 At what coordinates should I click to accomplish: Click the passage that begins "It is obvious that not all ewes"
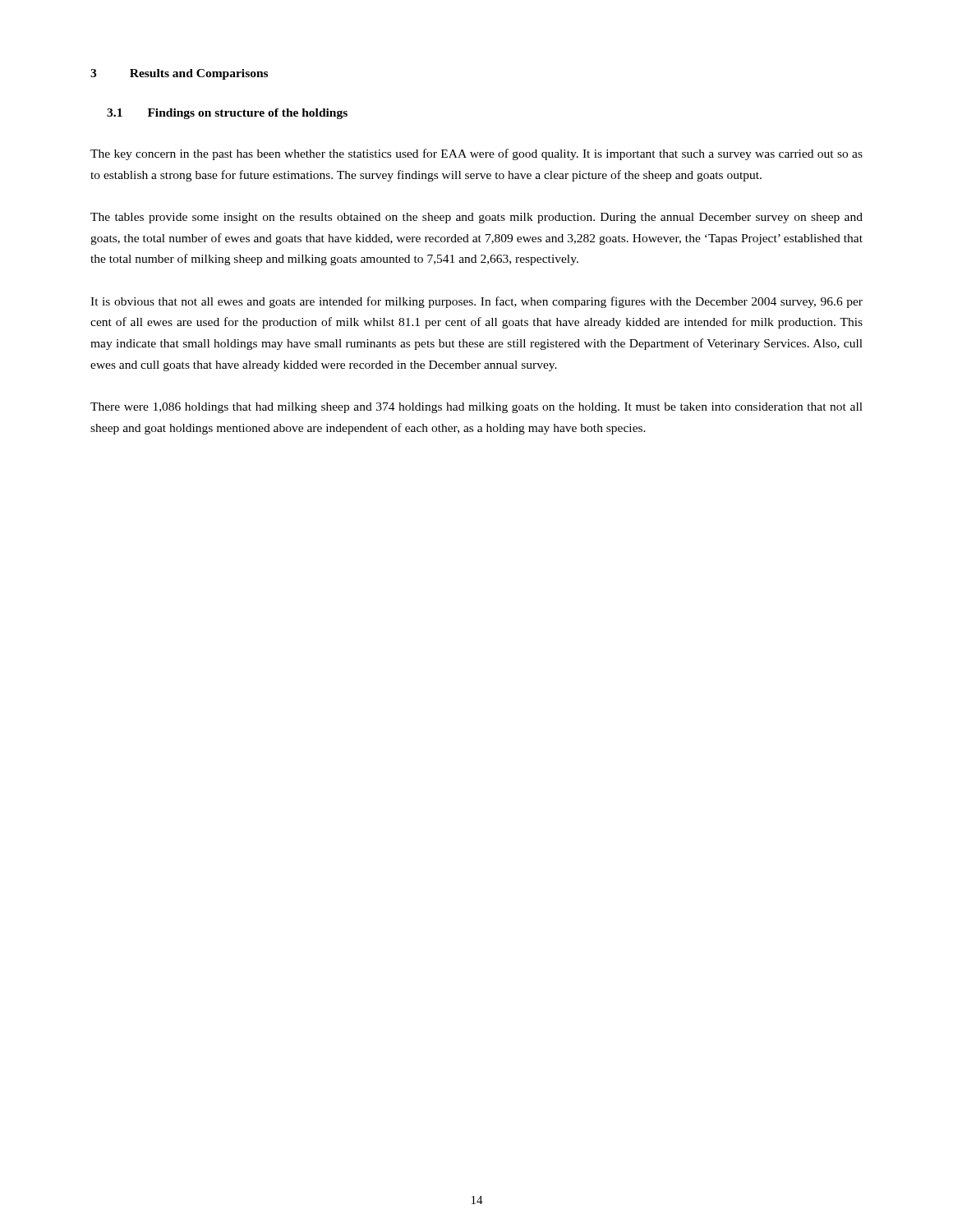(476, 332)
